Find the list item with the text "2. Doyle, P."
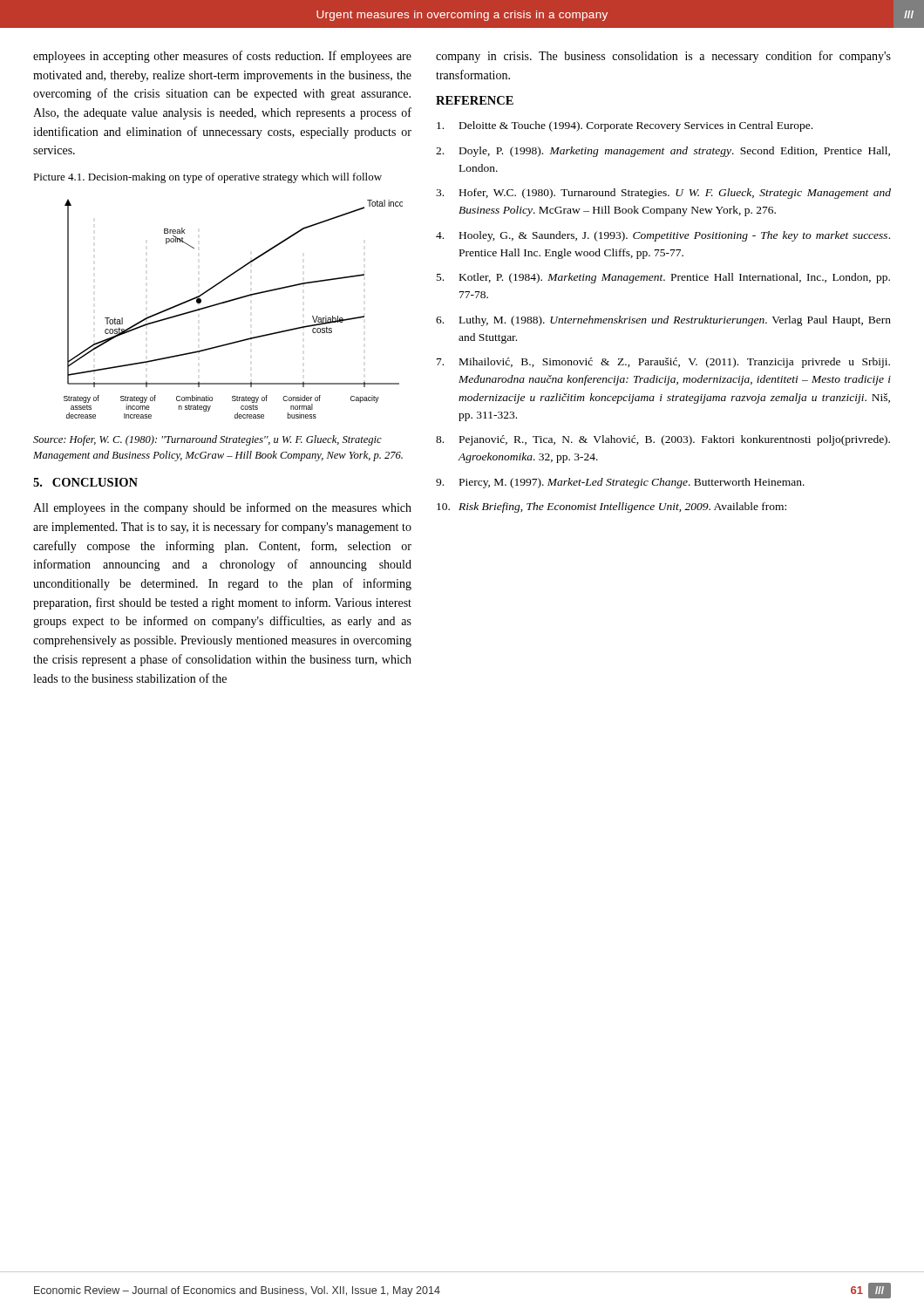 [x=663, y=159]
